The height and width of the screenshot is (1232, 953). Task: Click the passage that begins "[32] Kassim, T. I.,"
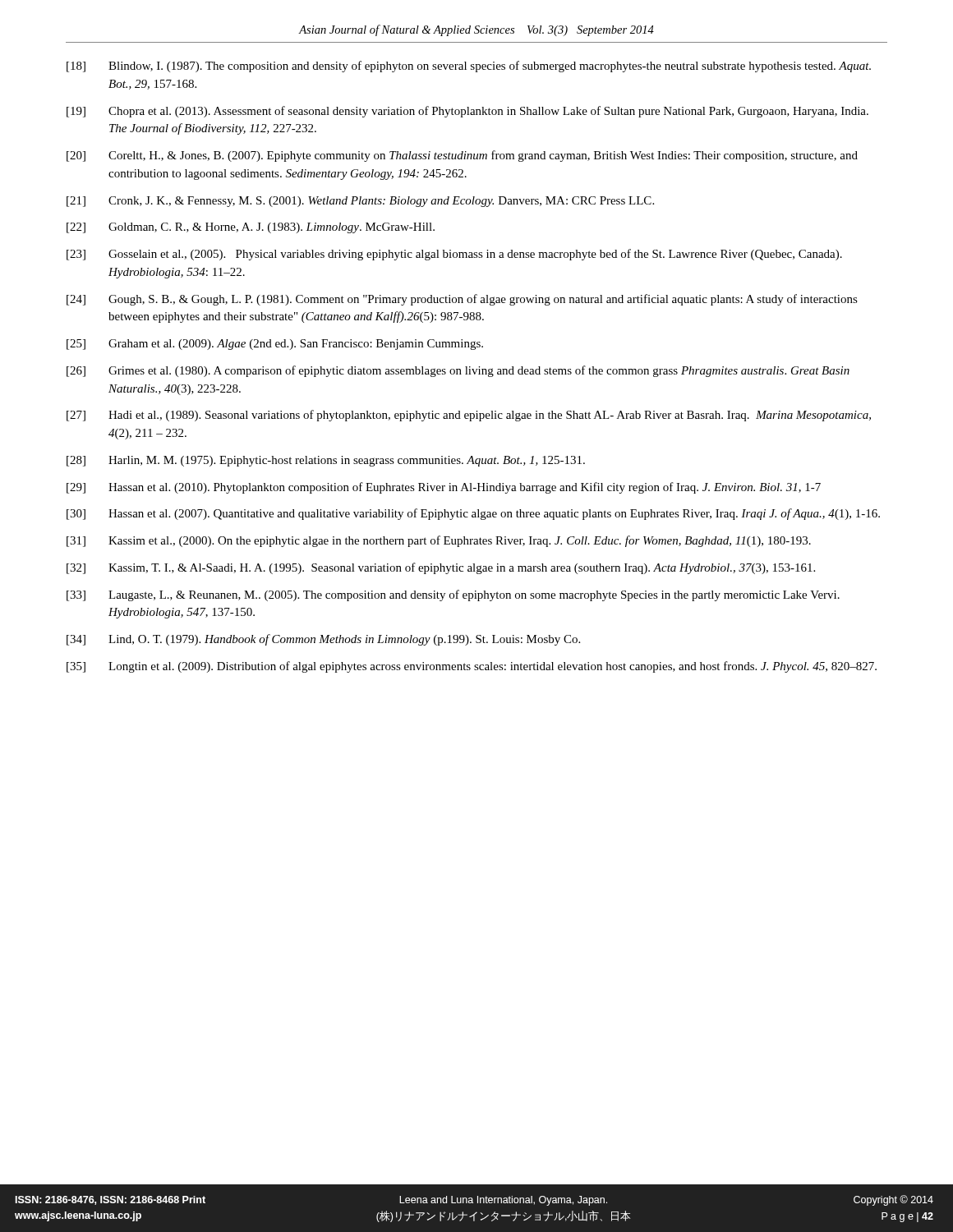pyautogui.click(x=476, y=568)
